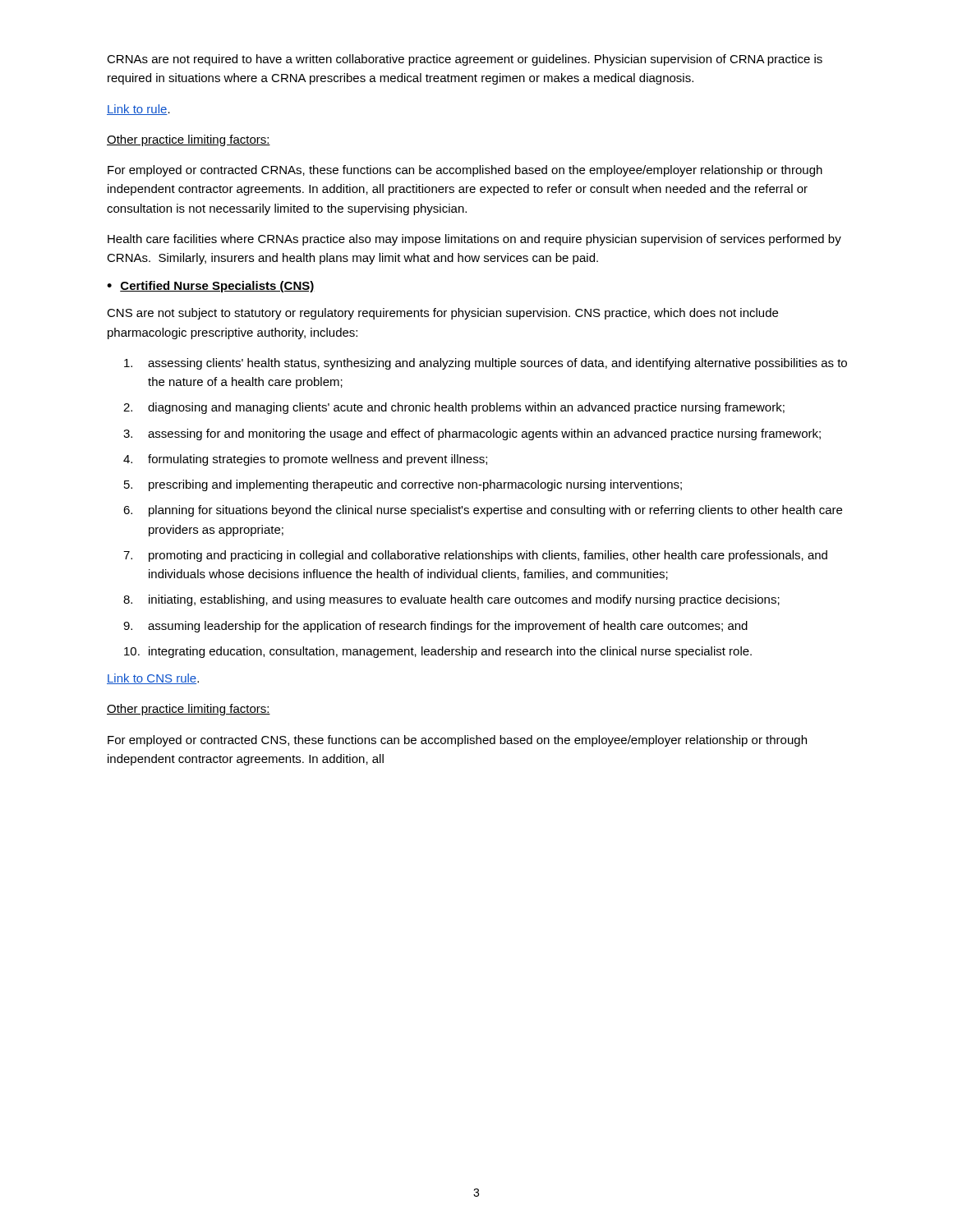
Task: Click on the text block that reads "Link to CNS"
Action: [153, 678]
